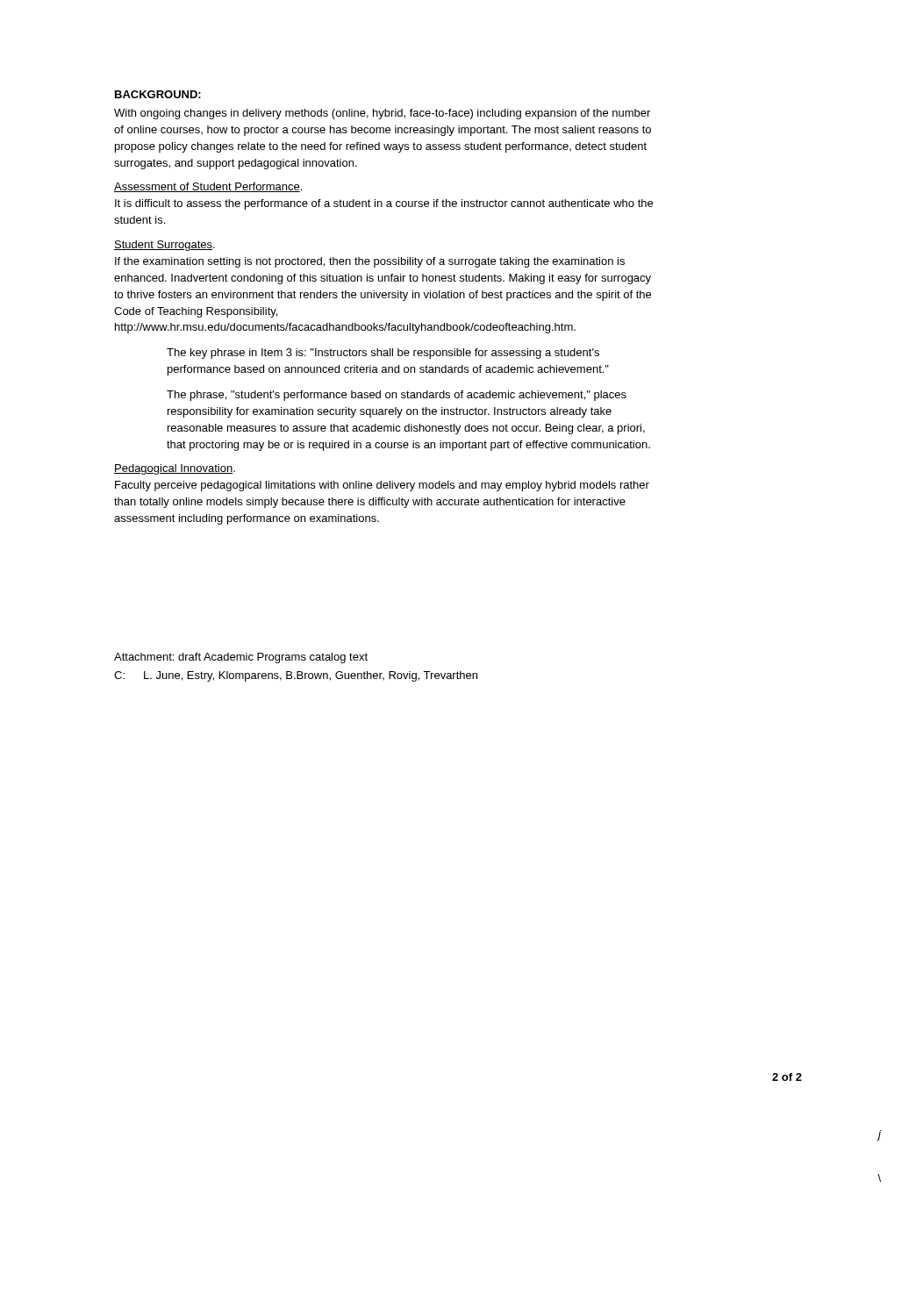Find the text block with the text "With ongoing changes in delivery"
The width and height of the screenshot is (916, 1316).
386,138
